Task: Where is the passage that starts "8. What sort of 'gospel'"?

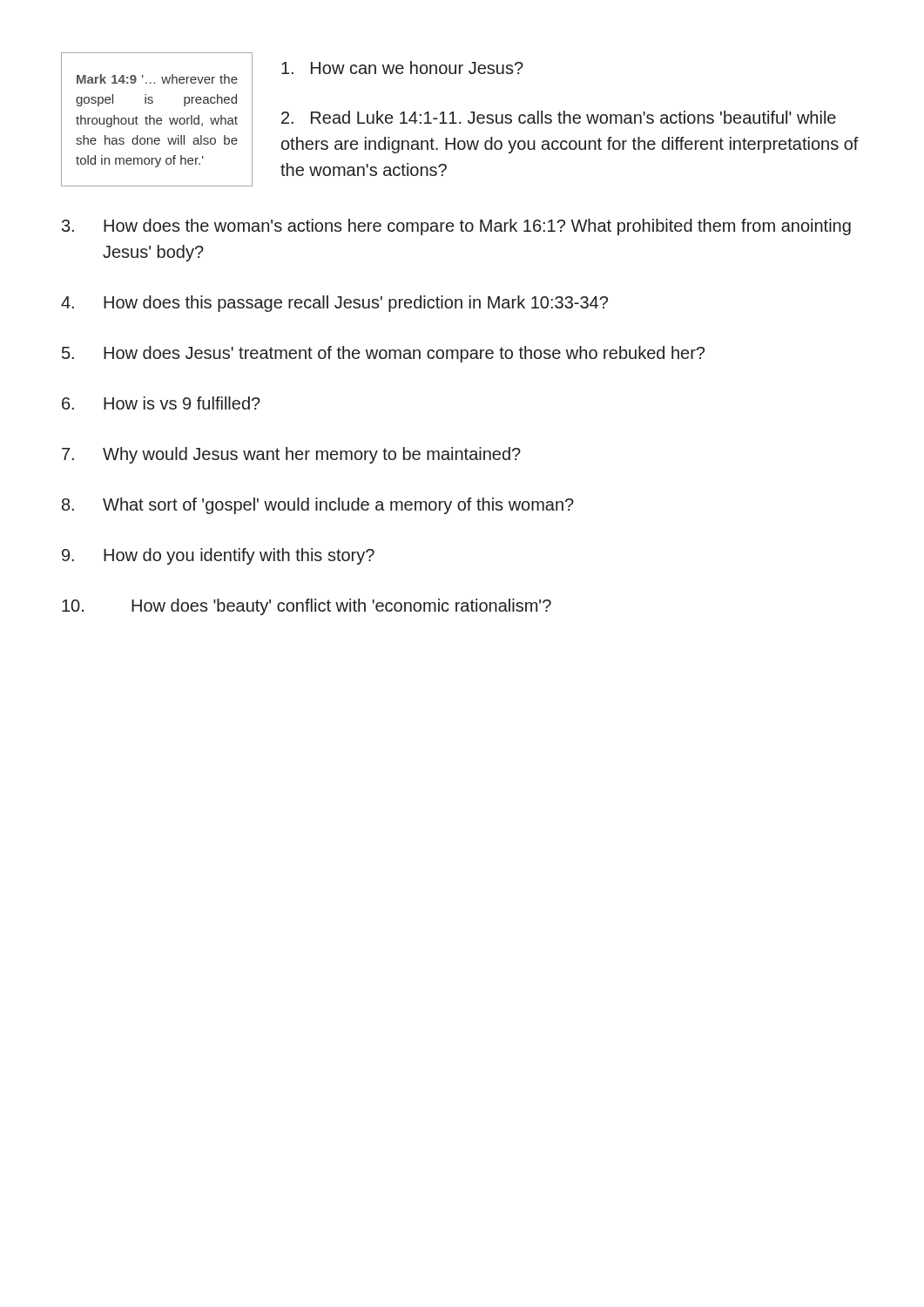Action: (462, 505)
